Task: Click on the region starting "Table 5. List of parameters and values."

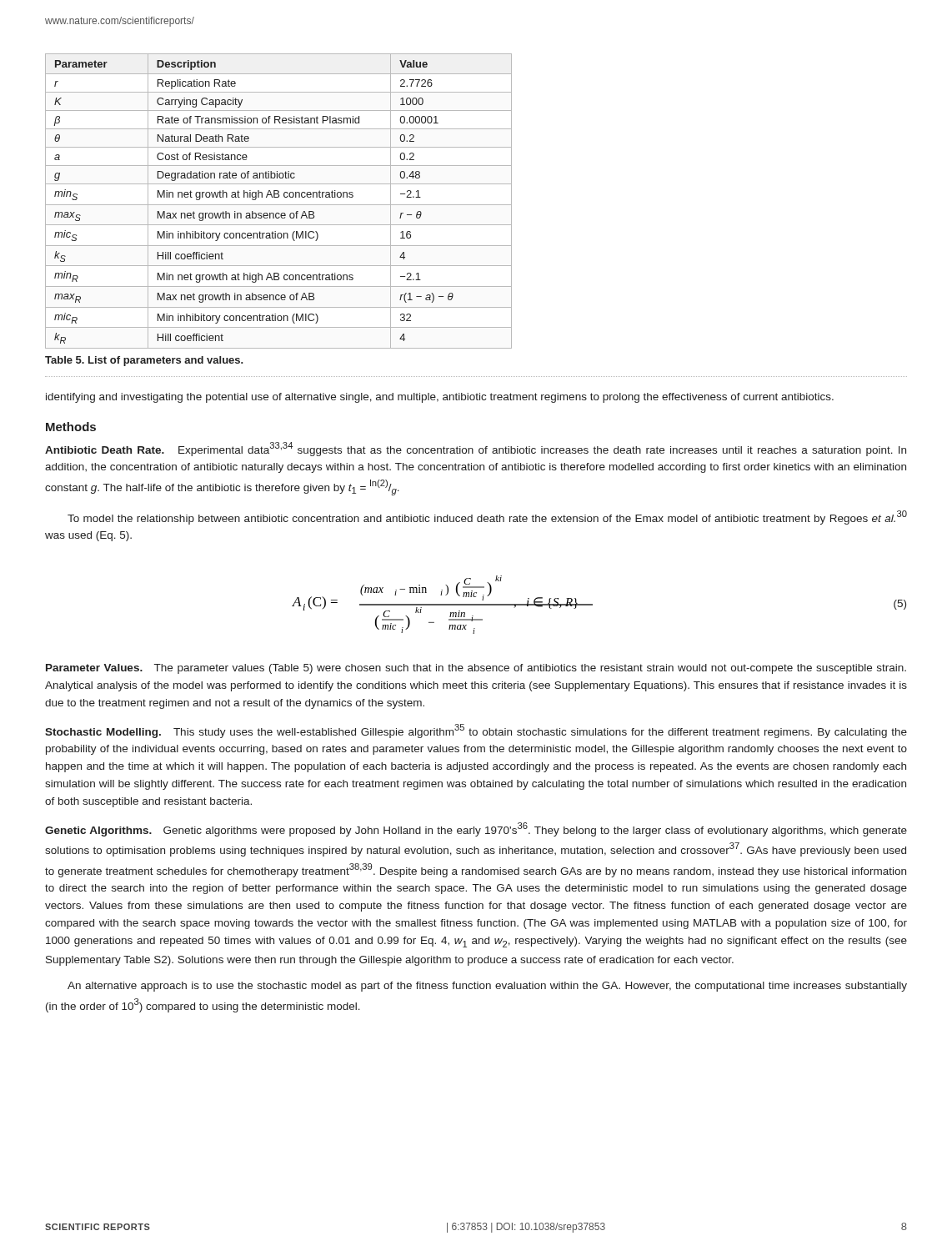Action: tap(144, 360)
